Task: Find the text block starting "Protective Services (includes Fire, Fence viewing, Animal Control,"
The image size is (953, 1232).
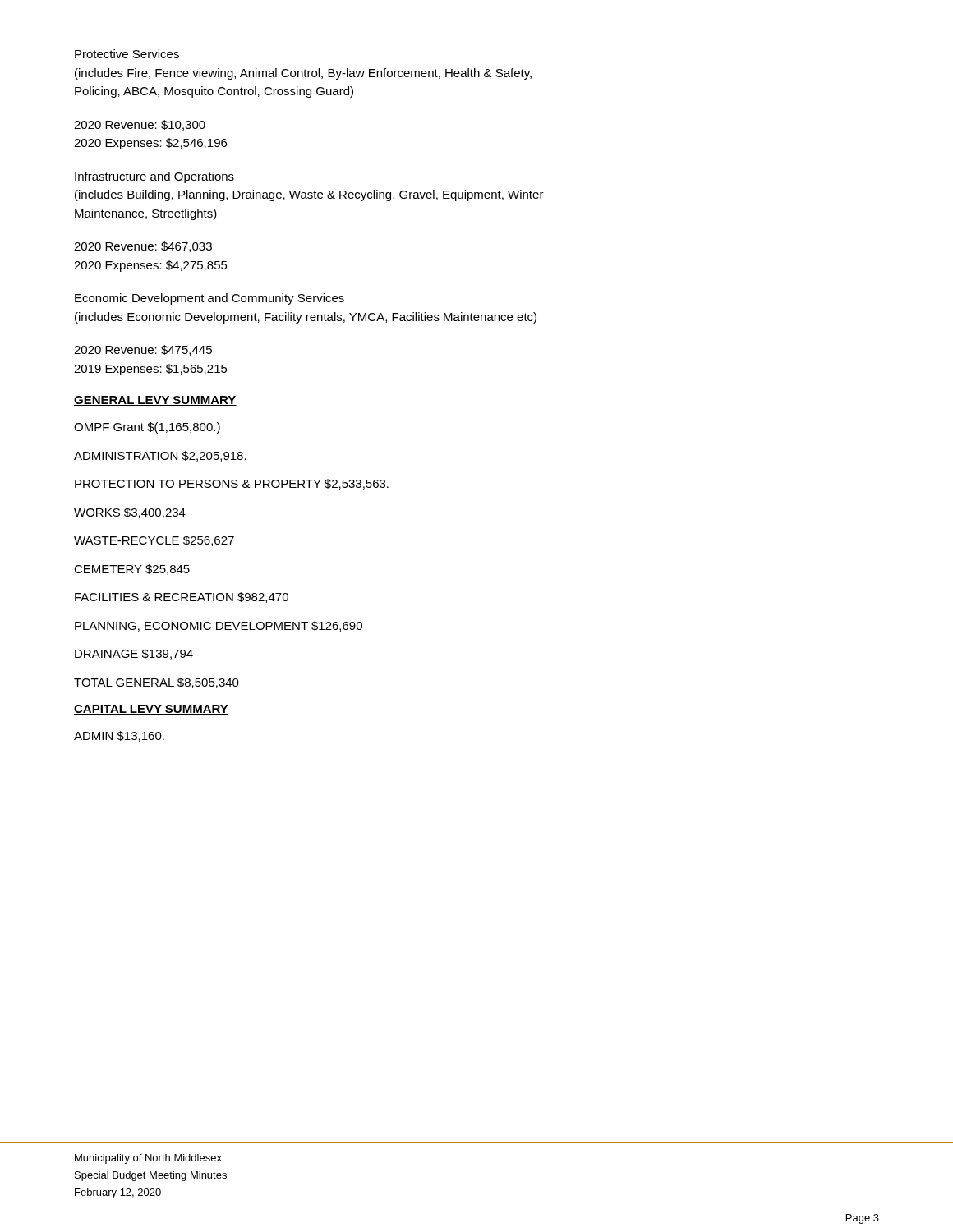Action: click(303, 72)
